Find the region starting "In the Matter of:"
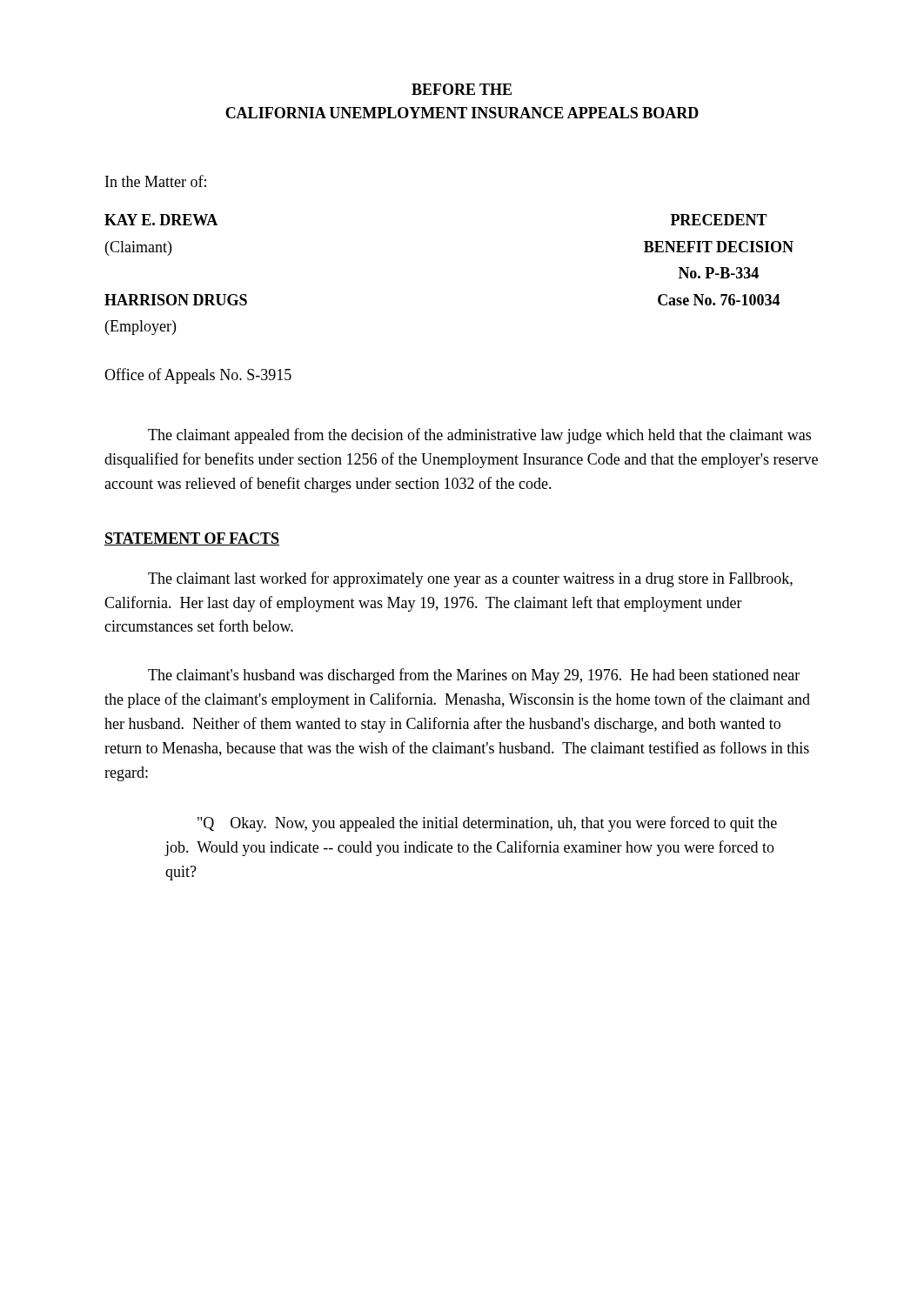924x1305 pixels. click(156, 182)
